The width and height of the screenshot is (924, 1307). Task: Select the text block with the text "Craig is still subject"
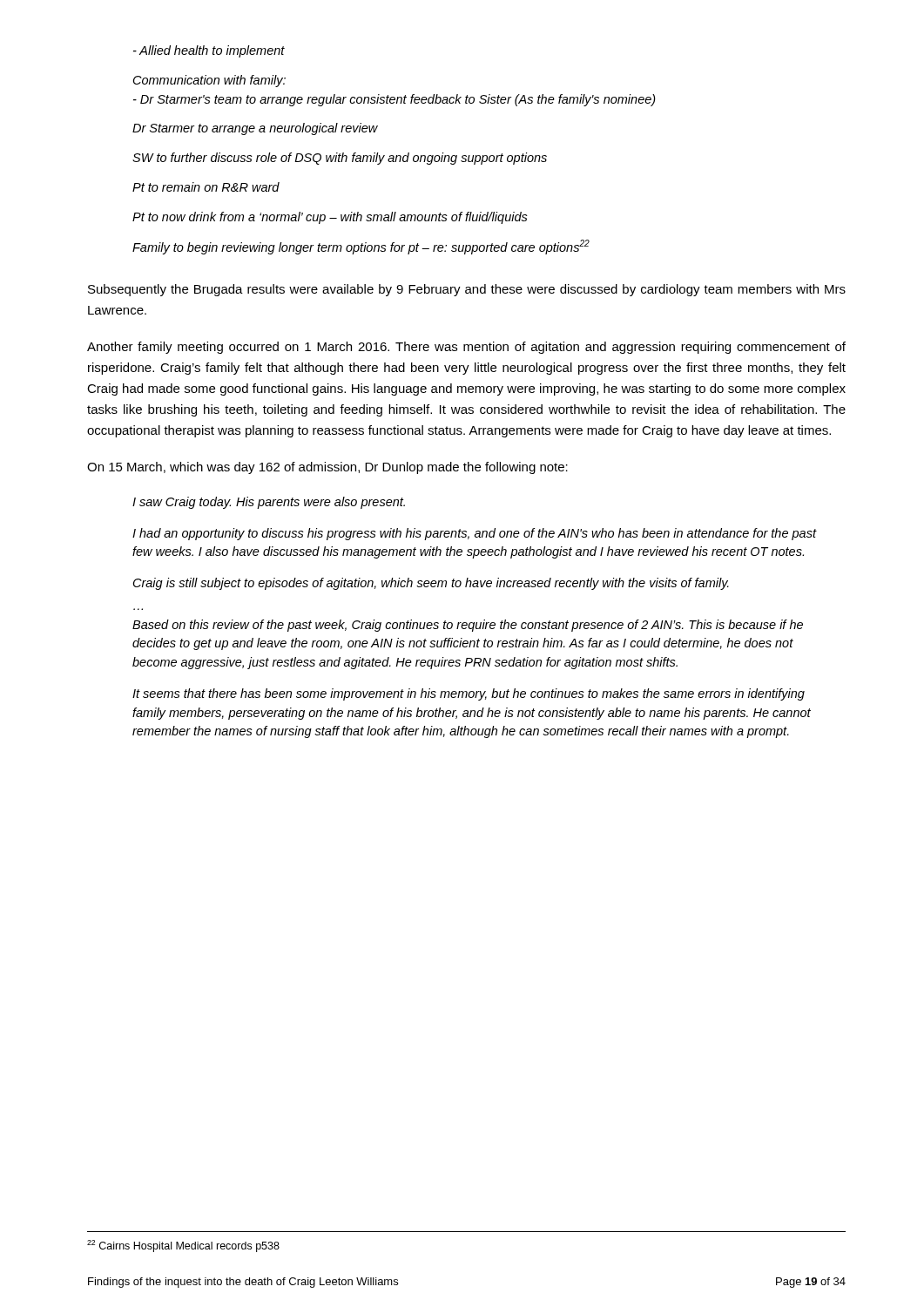431,583
